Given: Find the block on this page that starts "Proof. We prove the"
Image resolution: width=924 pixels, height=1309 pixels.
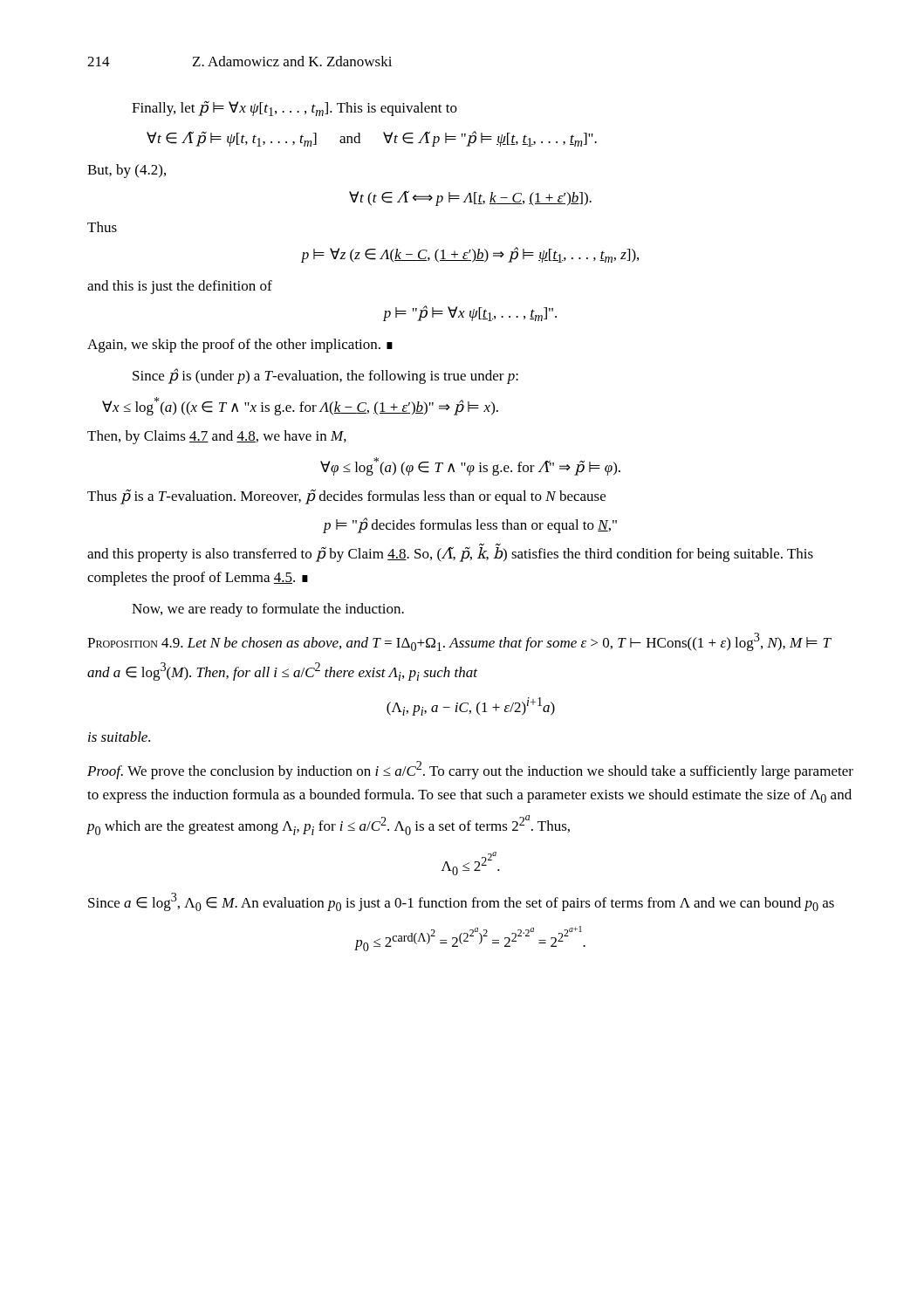Looking at the screenshot, I should click(470, 798).
